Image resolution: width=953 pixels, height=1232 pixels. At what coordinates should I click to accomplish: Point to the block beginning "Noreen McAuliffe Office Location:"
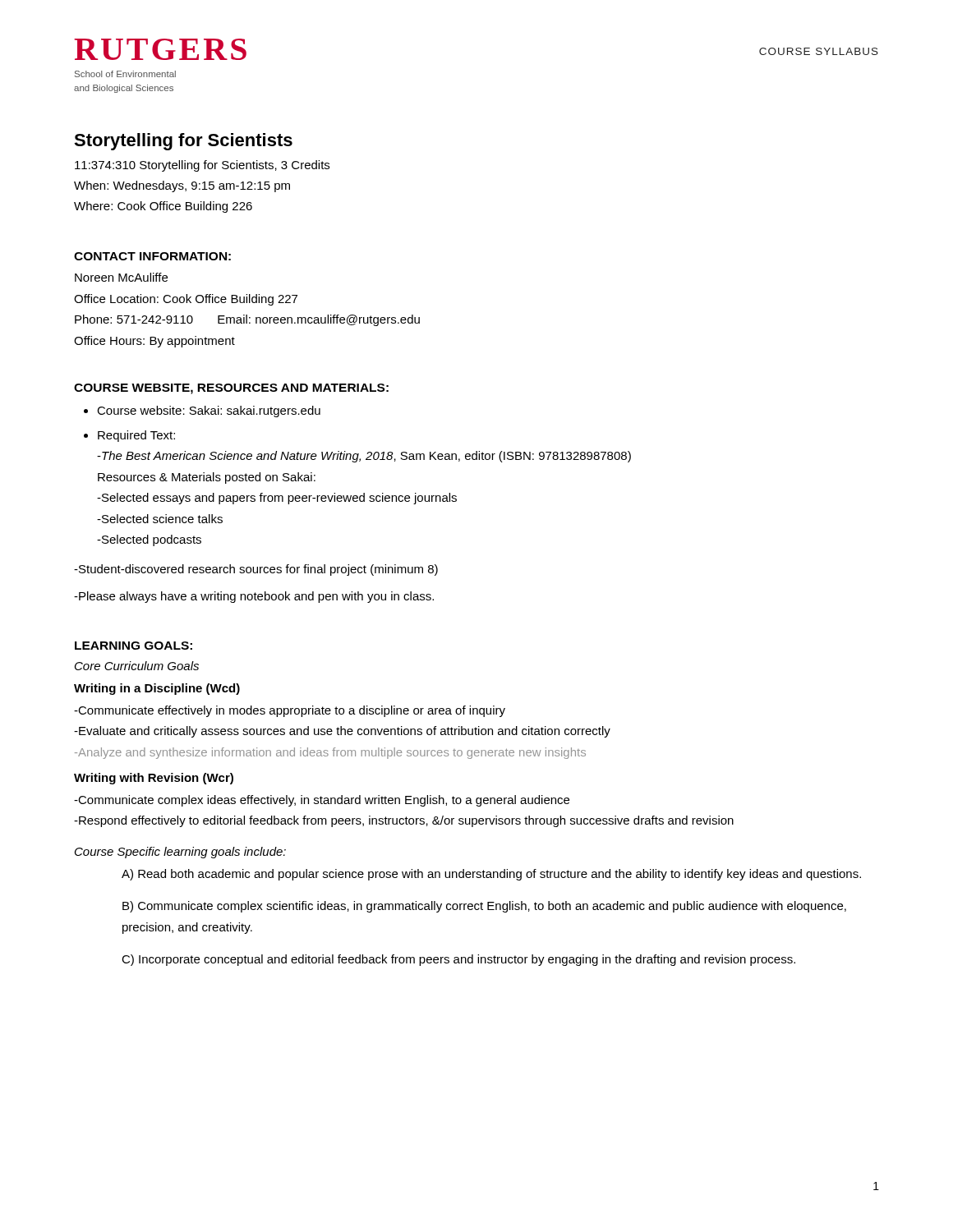(x=247, y=309)
